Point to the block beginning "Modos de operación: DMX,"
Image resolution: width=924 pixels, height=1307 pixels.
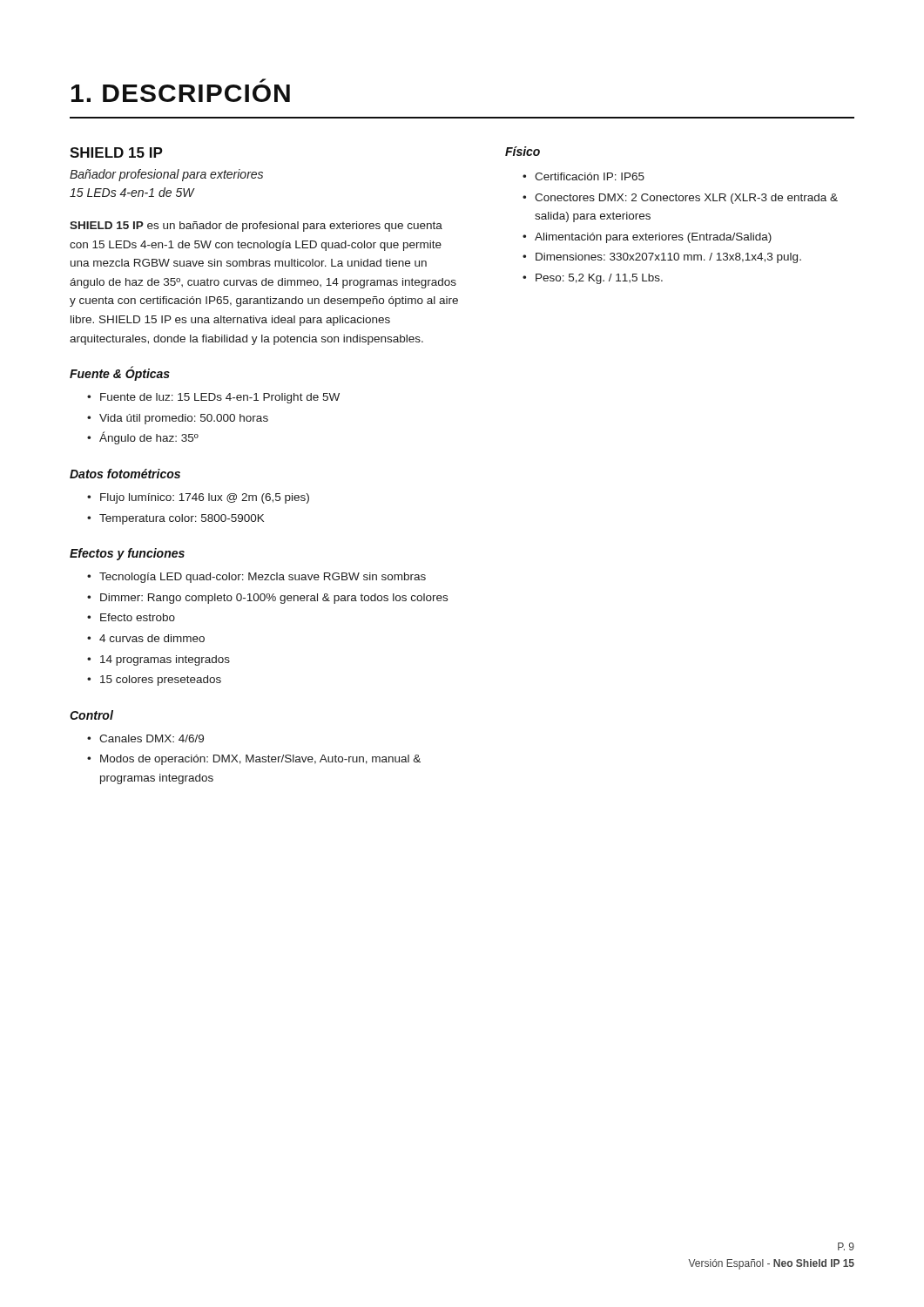[260, 768]
